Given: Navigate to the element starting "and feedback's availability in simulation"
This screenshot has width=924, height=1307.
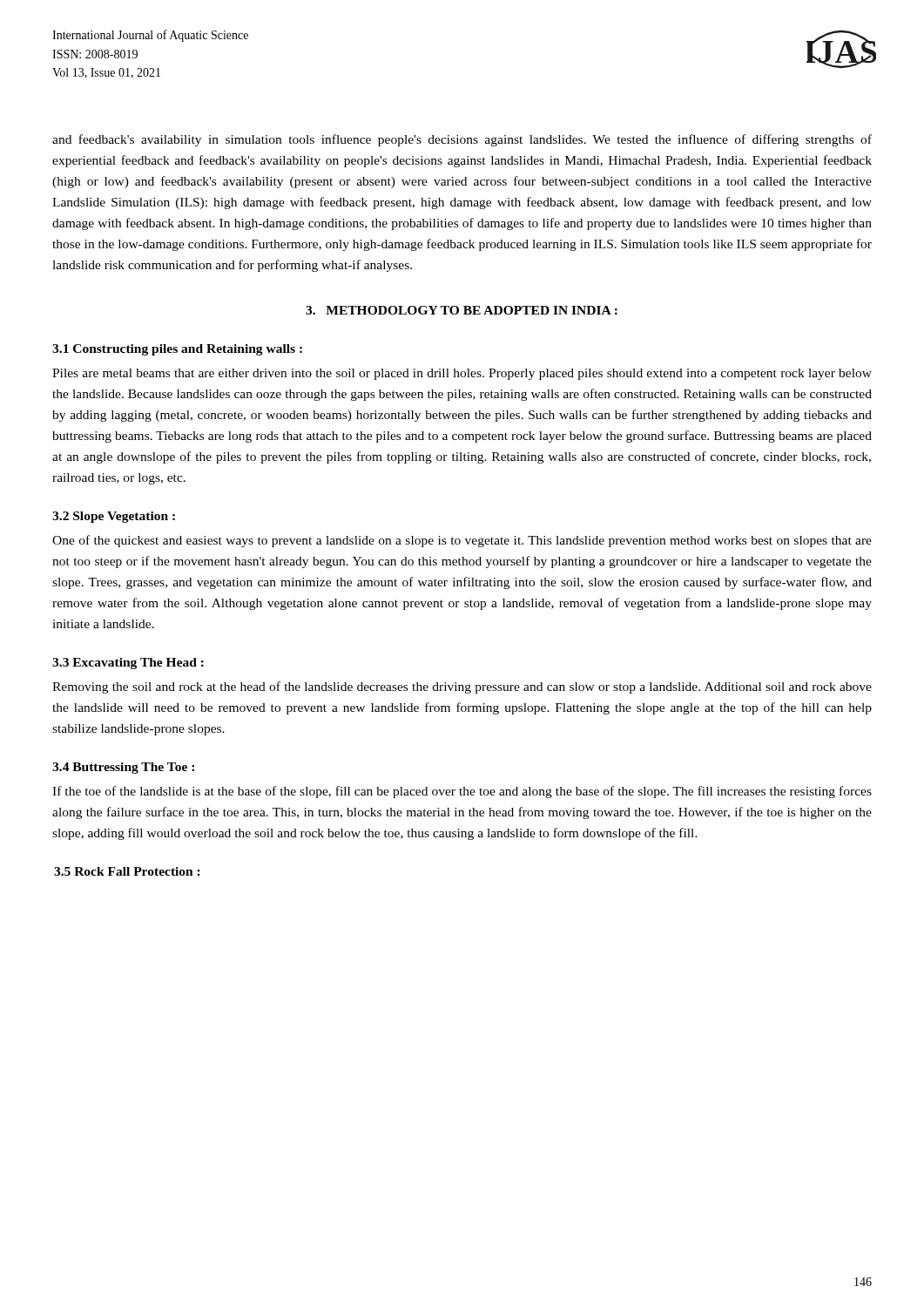Looking at the screenshot, I should [x=462, y=202].
